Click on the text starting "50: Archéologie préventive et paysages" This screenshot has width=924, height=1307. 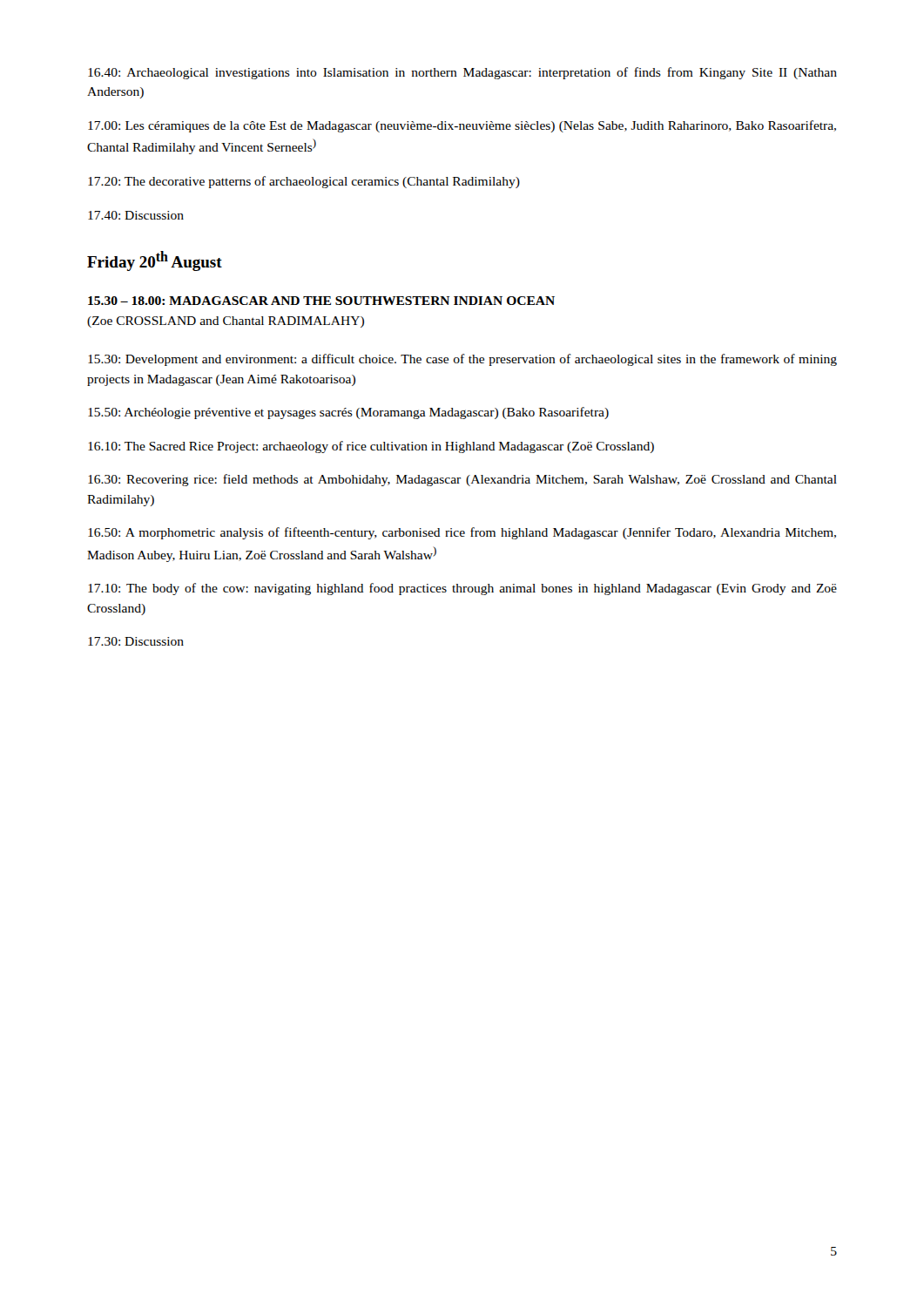(x=348, y=412)
